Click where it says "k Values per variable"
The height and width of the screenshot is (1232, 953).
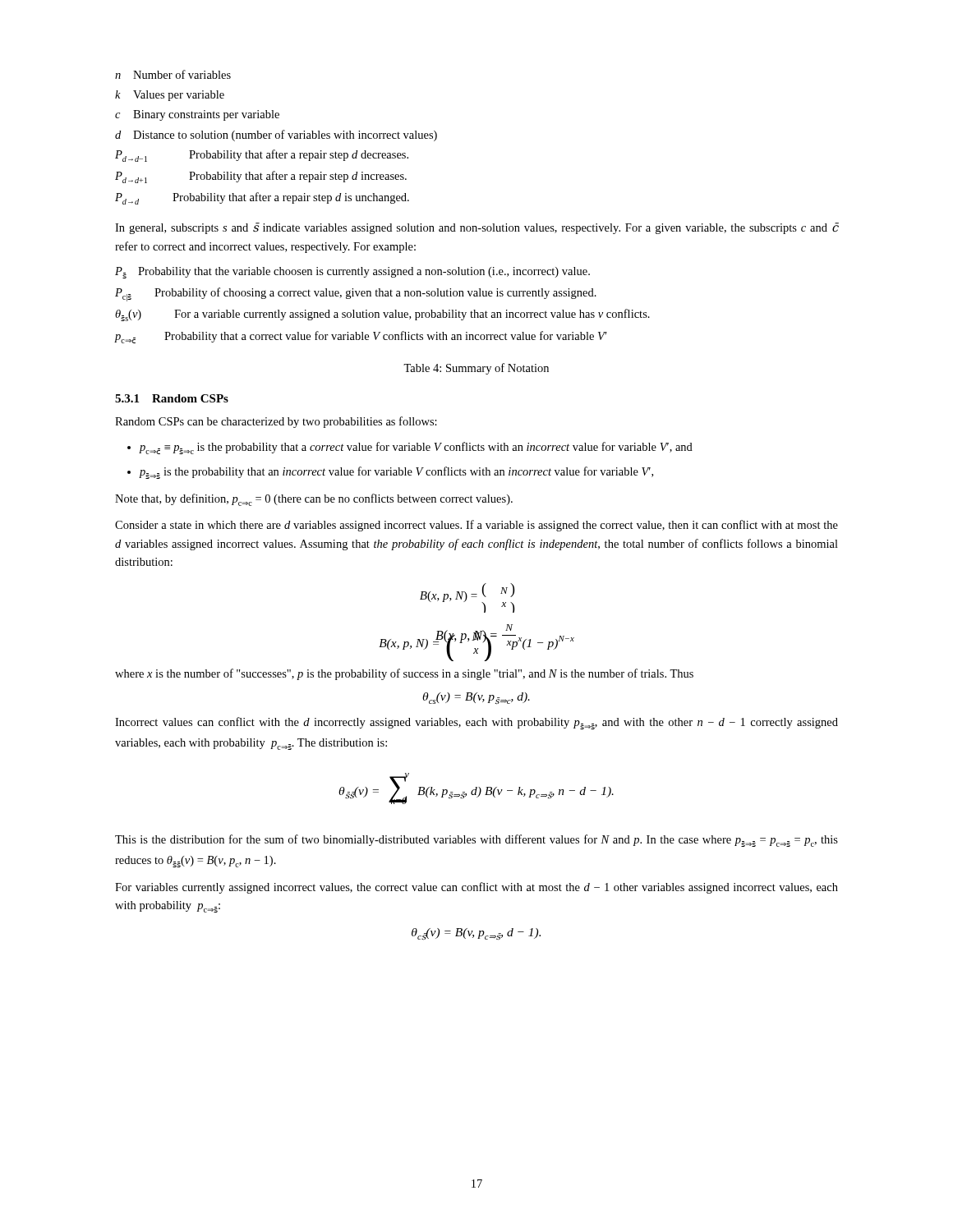point(170,95)
